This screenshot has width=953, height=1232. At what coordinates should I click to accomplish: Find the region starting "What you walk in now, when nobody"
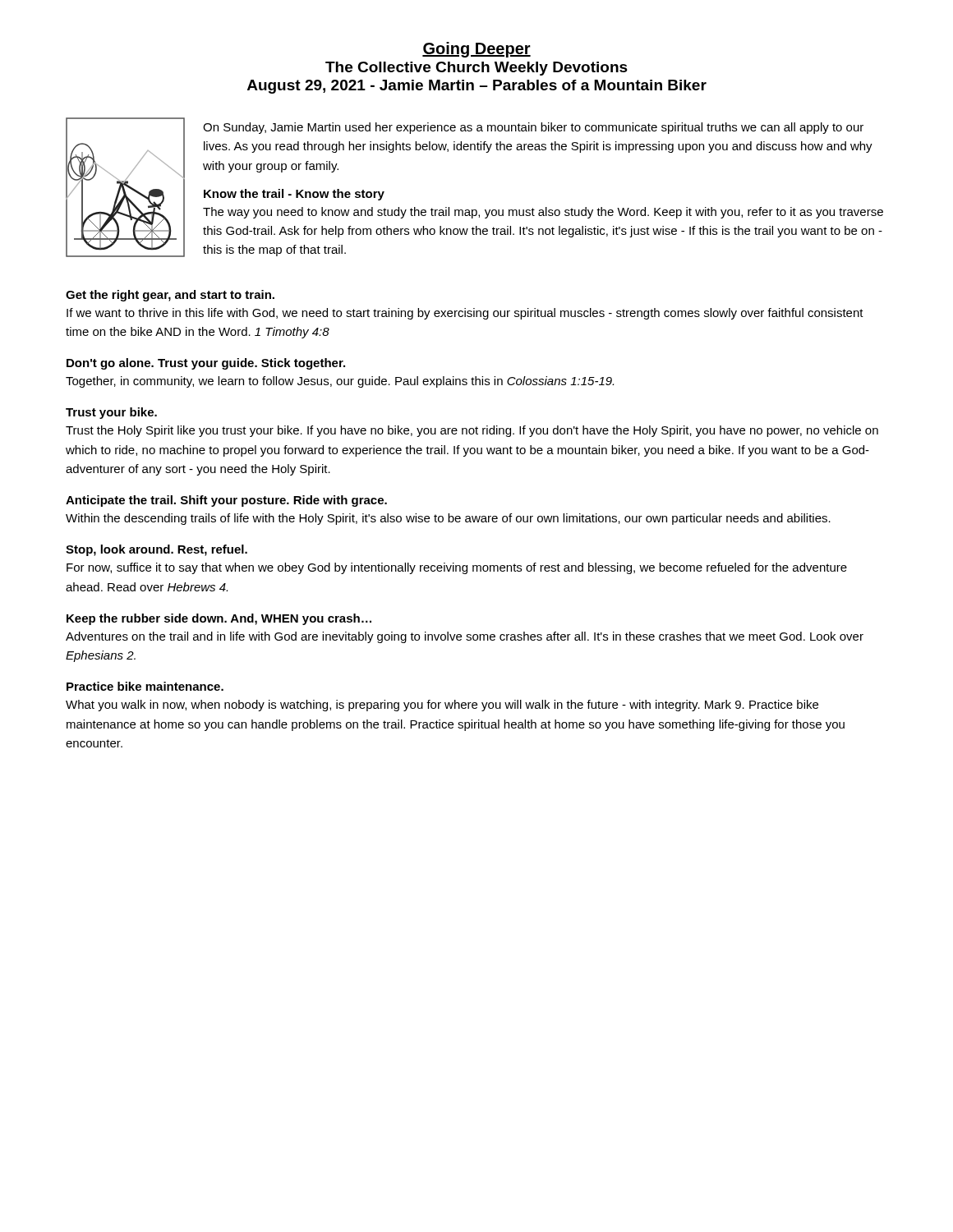click(x=476, y=724)
